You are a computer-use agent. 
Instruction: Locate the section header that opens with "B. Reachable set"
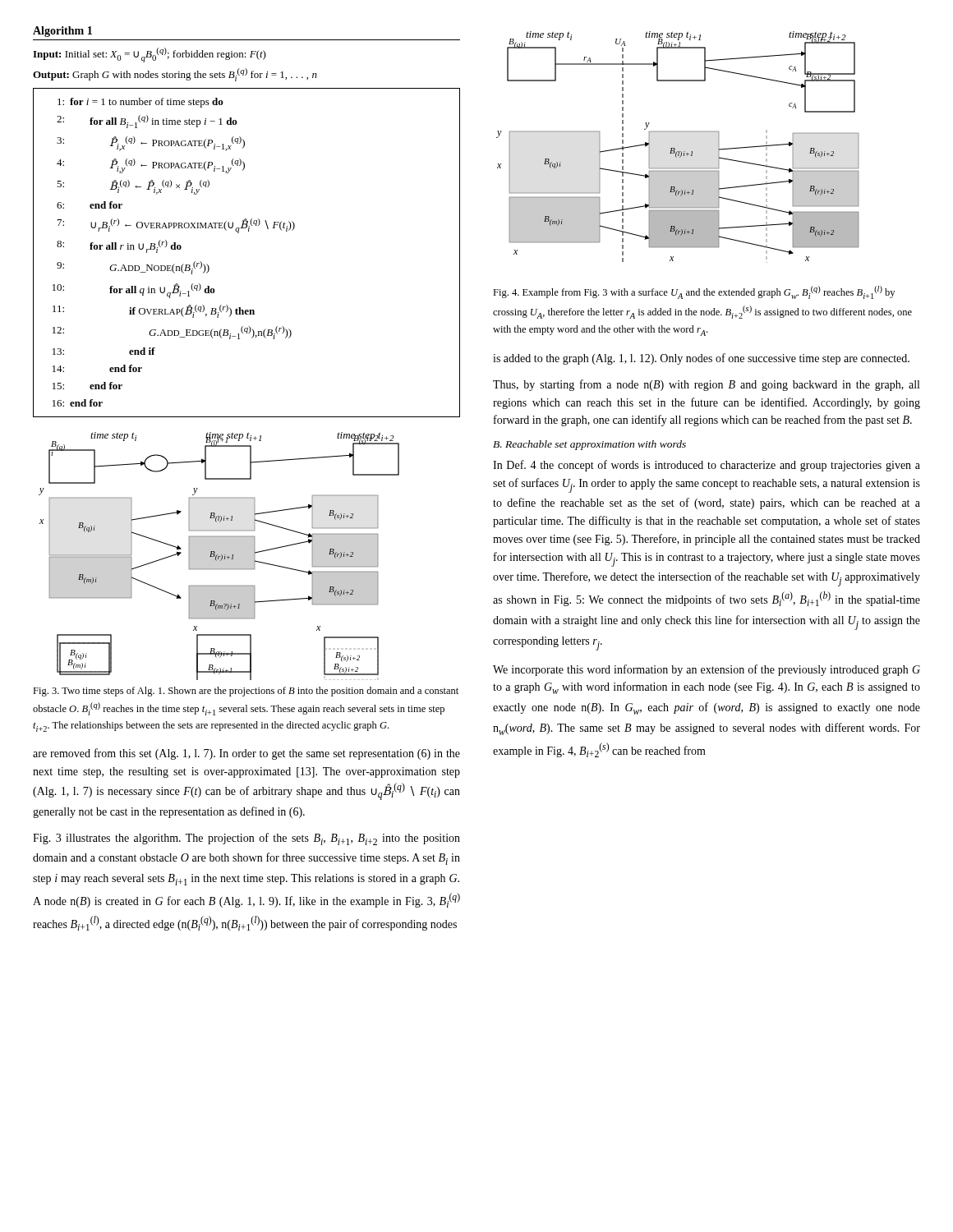point(590,444)
